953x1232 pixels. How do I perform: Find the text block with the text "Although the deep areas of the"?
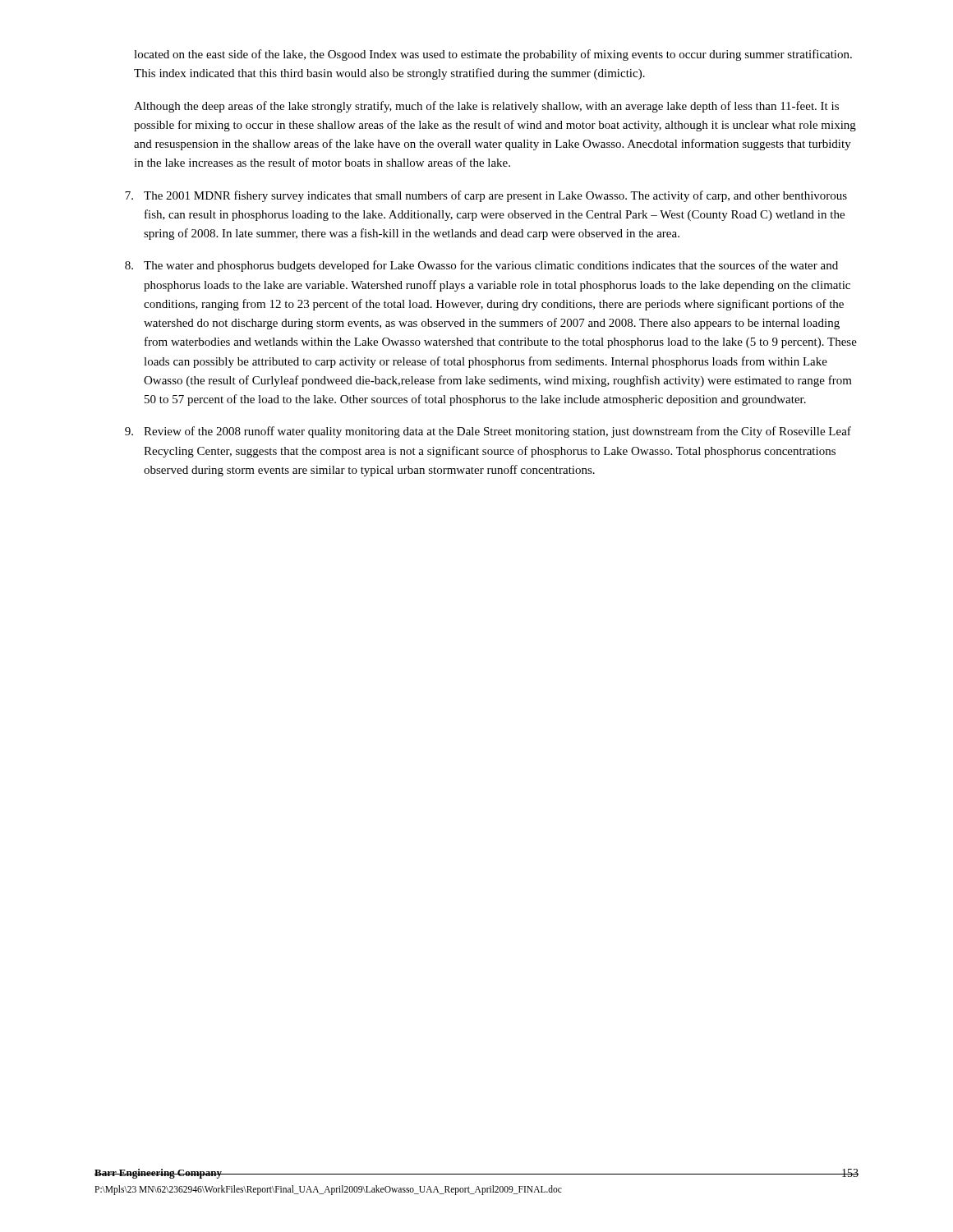click(x=495, y=134)
